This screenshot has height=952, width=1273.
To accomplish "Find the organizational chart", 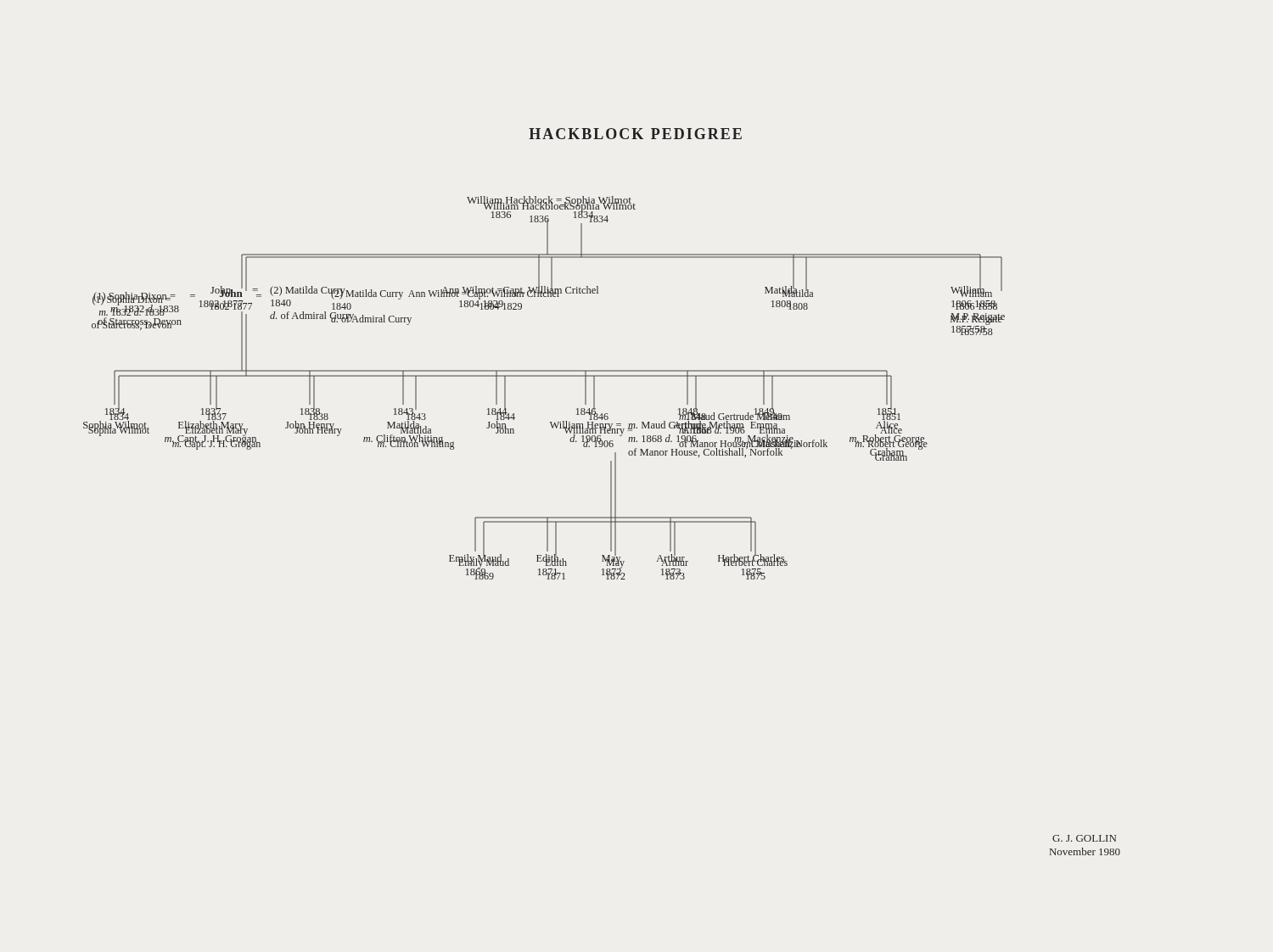I will pyautogui.click(x=636, y=525).
